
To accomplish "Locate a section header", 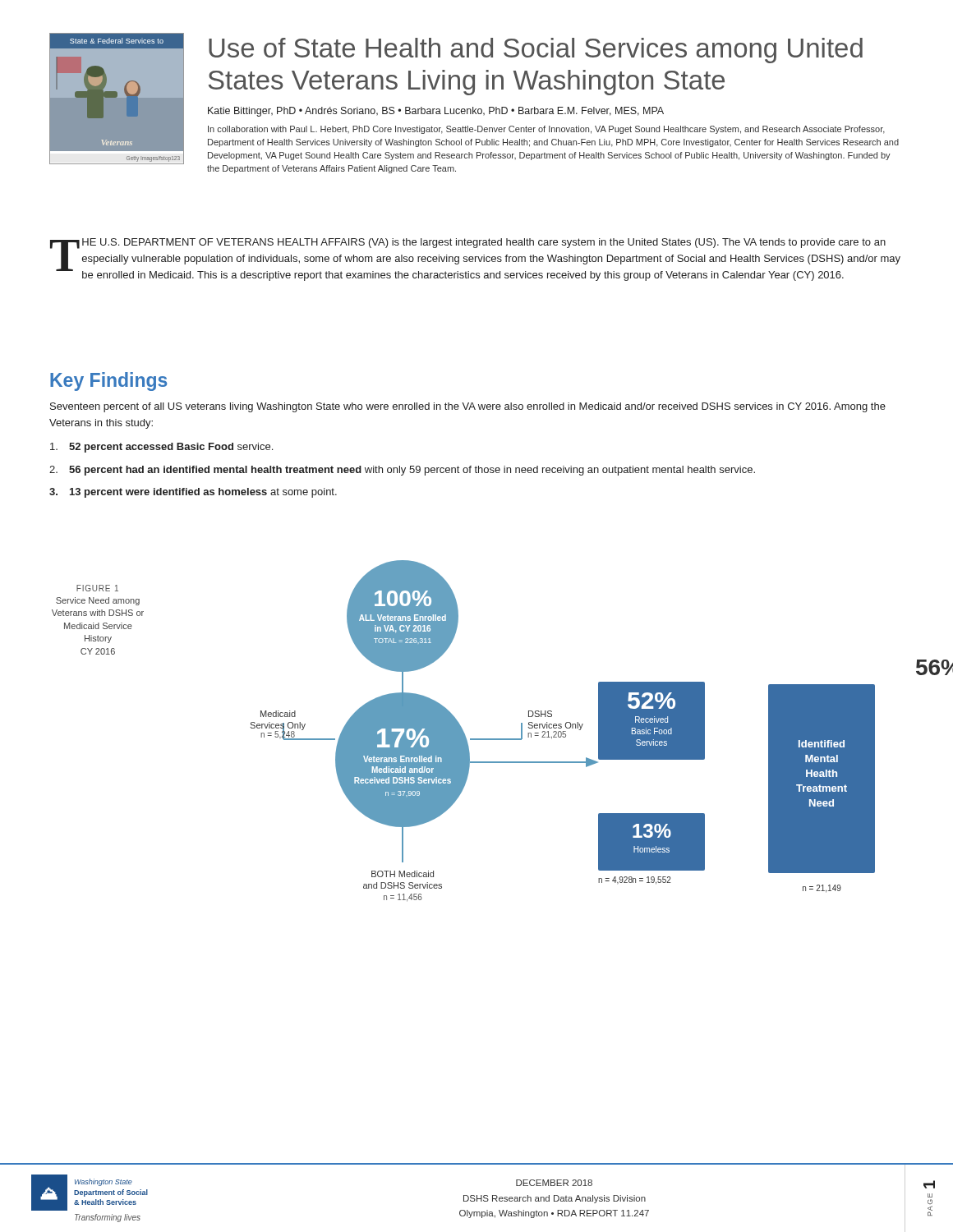I will [x=109, y=380].
